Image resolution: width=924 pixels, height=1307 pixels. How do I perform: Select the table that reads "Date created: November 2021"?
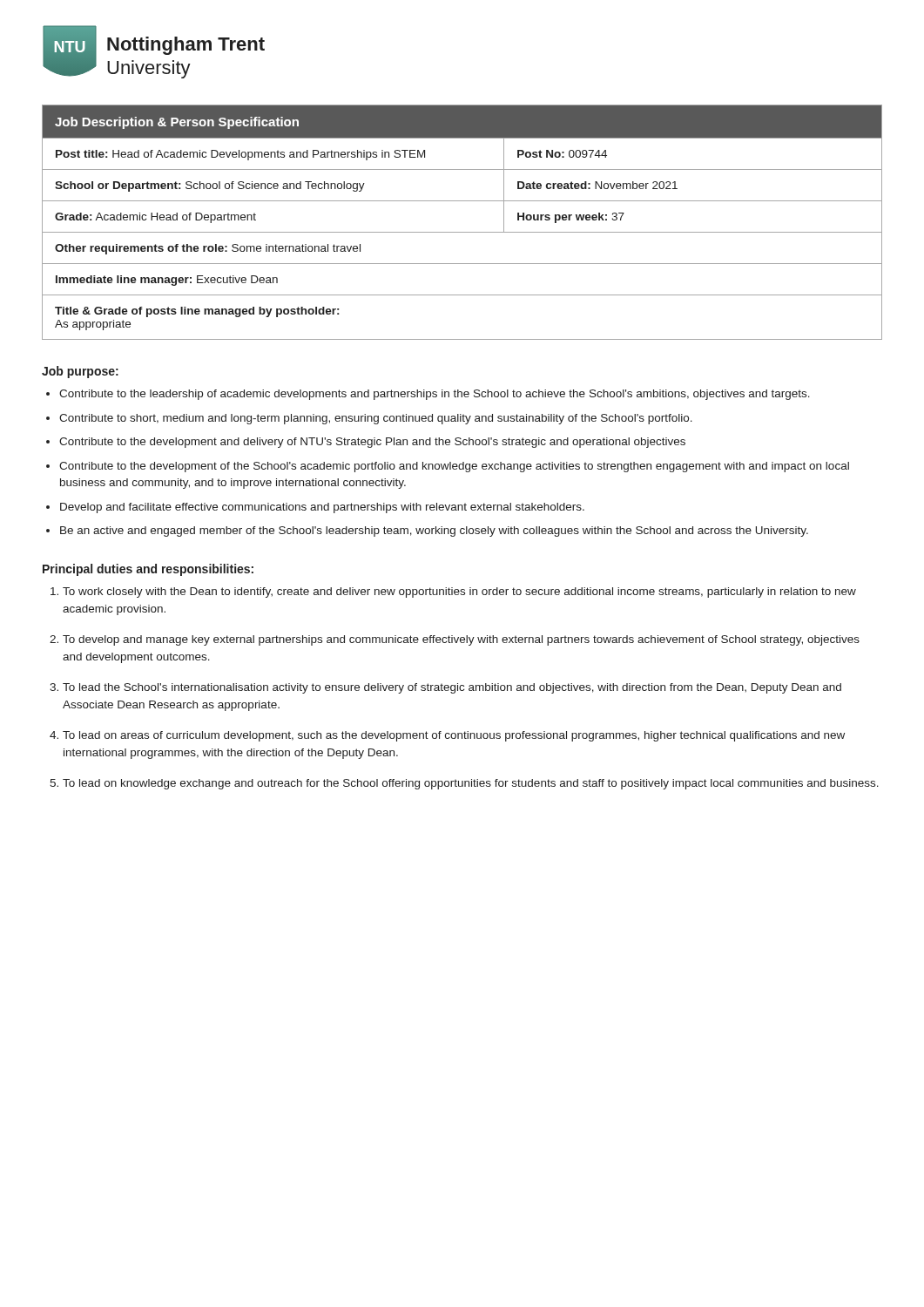tap(462, 222)
